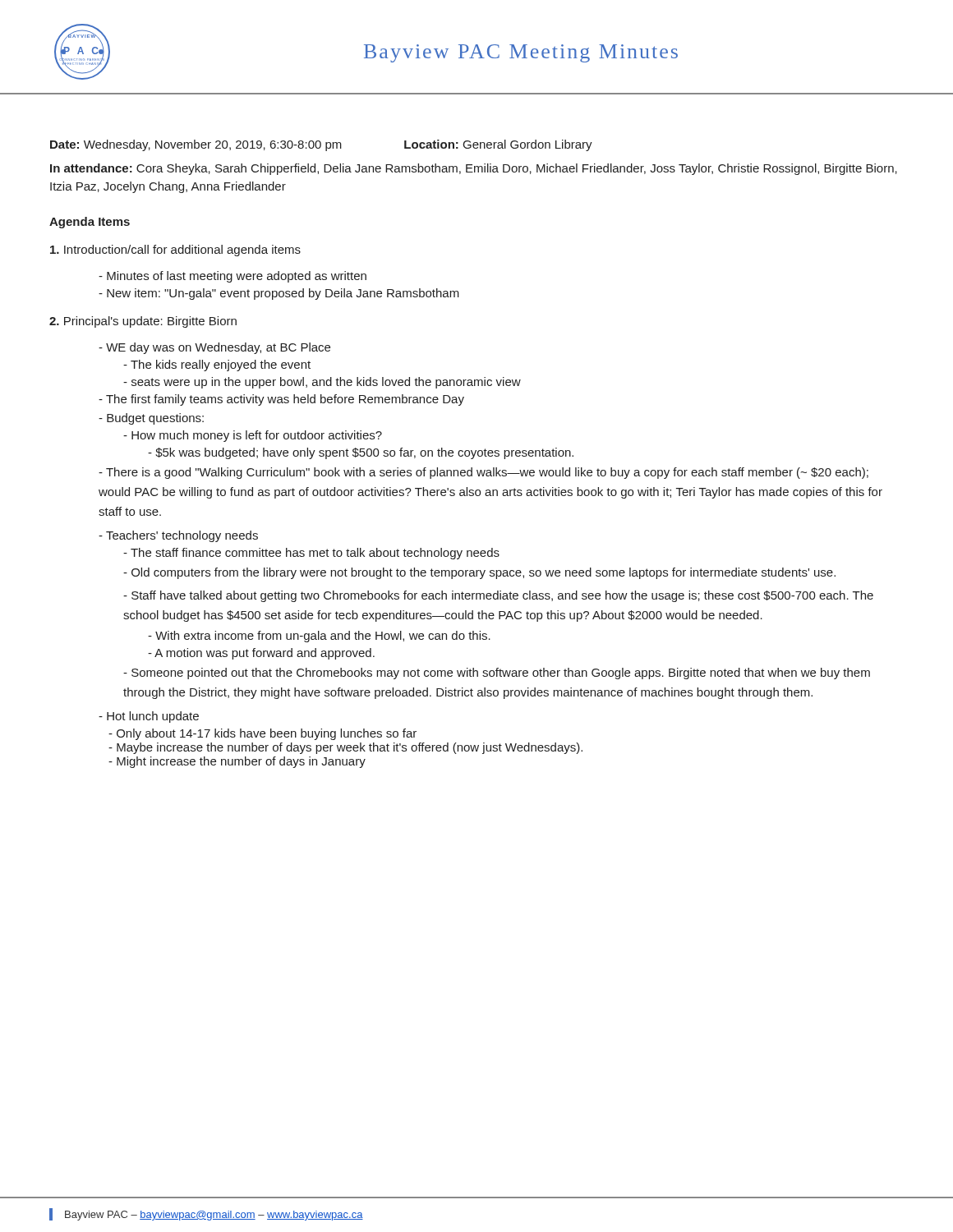Click the passage that begins "With extra income from un-gala and"

[319, 635]
